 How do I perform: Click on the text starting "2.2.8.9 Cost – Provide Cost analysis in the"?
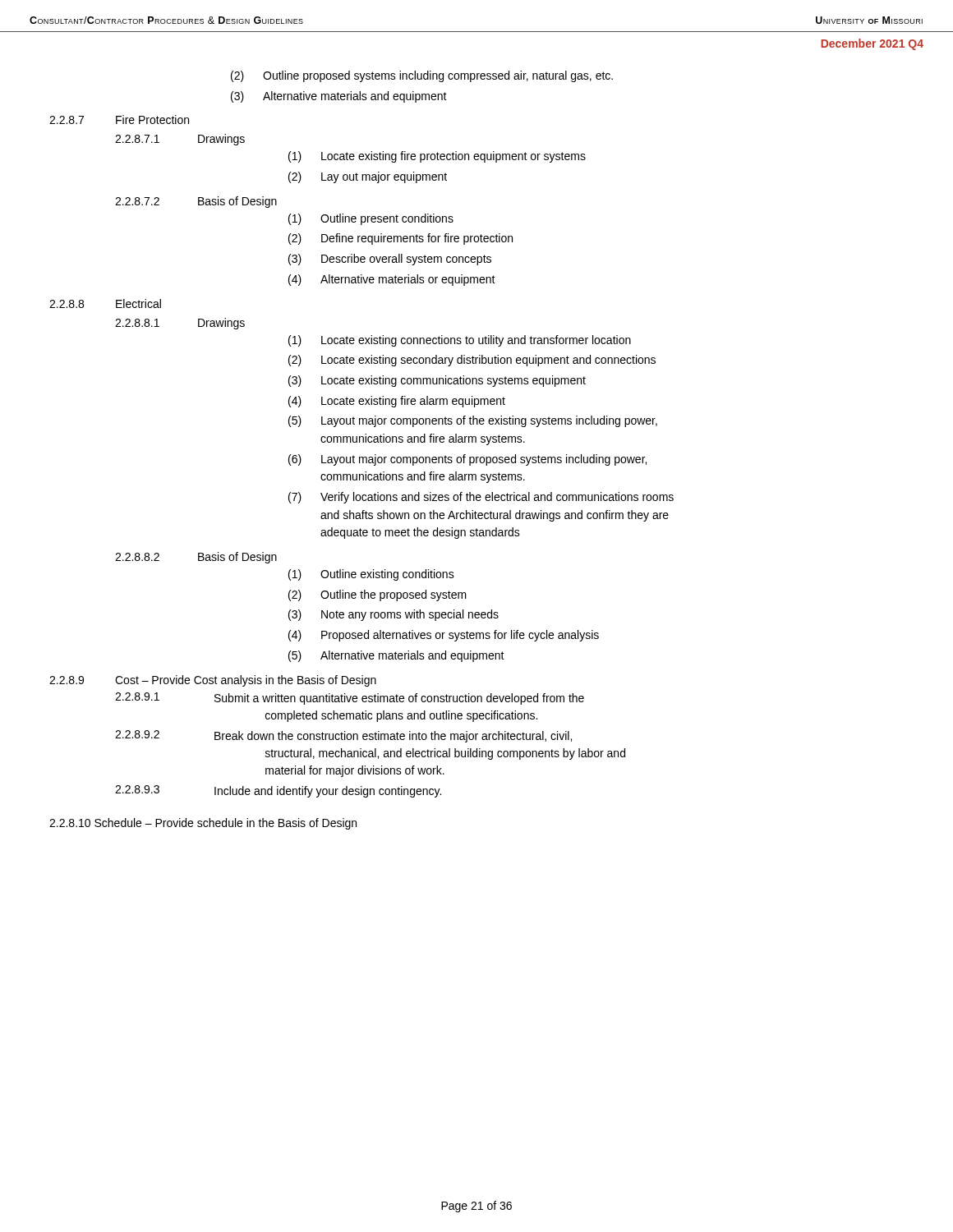click(213, 681)
